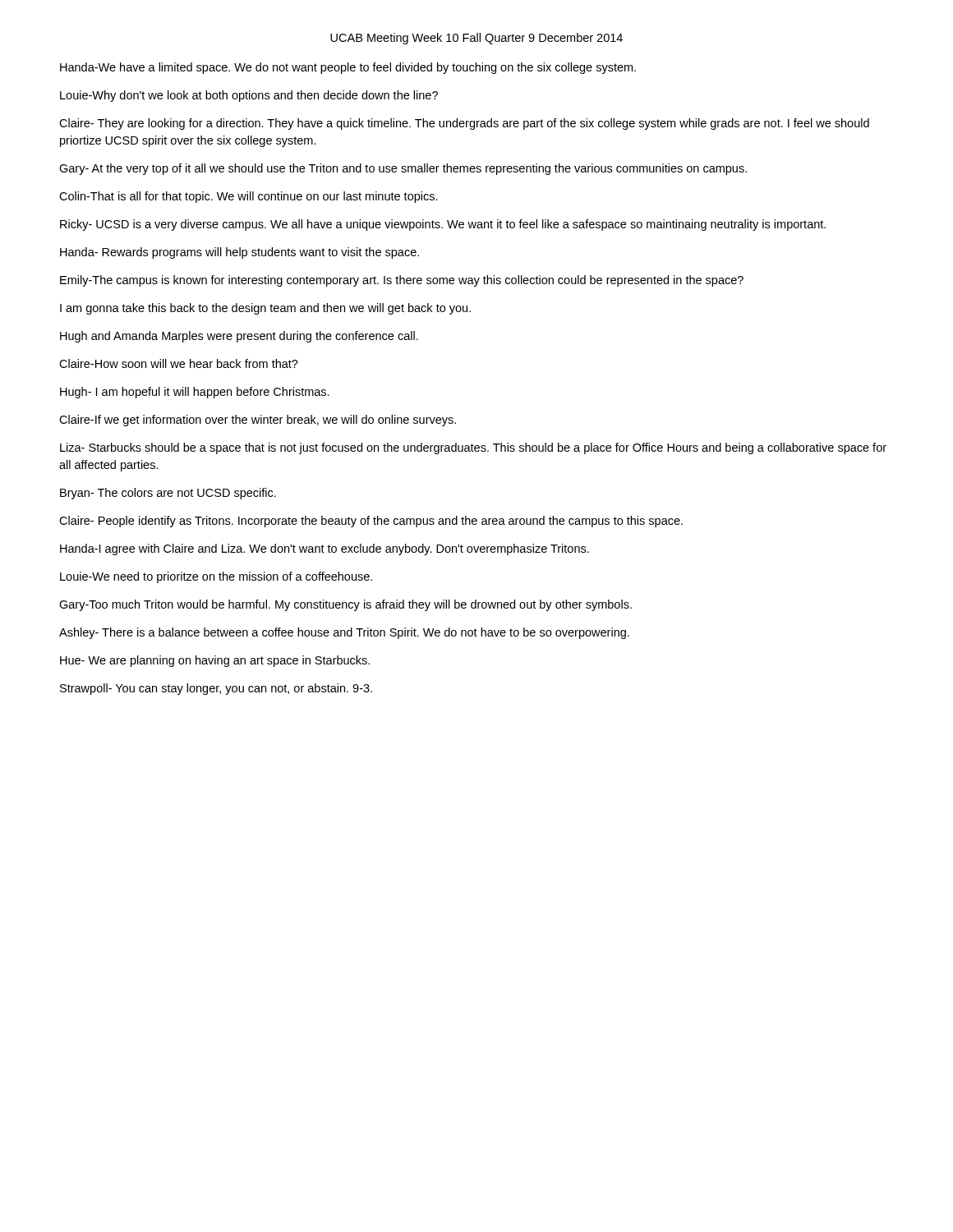Point to the element starting "Strawpoll- You can stay longer,"
The image size is (953, 1232).
click(x=216, y=689)
